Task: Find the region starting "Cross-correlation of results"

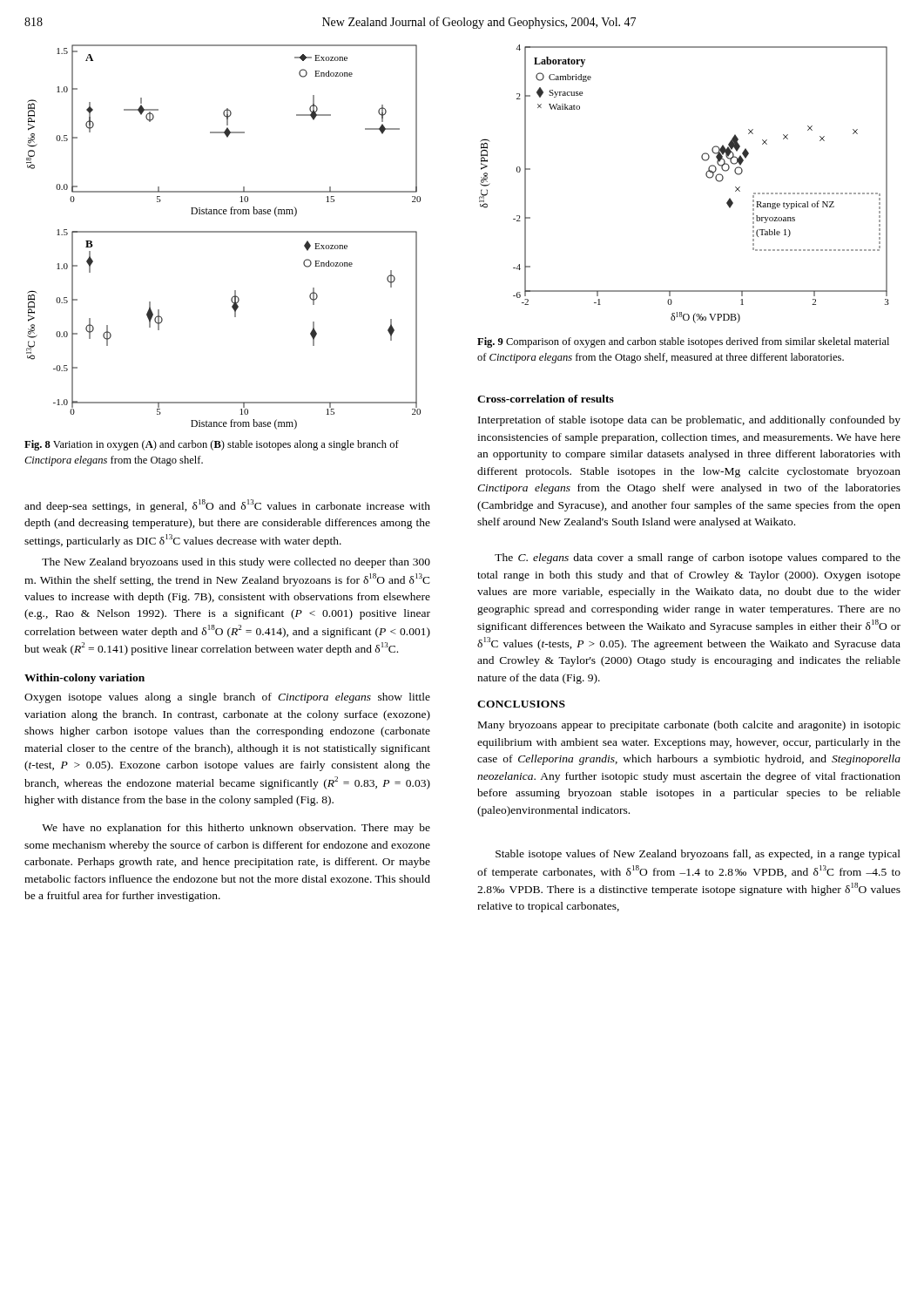Action: click(x=545, y=399)
